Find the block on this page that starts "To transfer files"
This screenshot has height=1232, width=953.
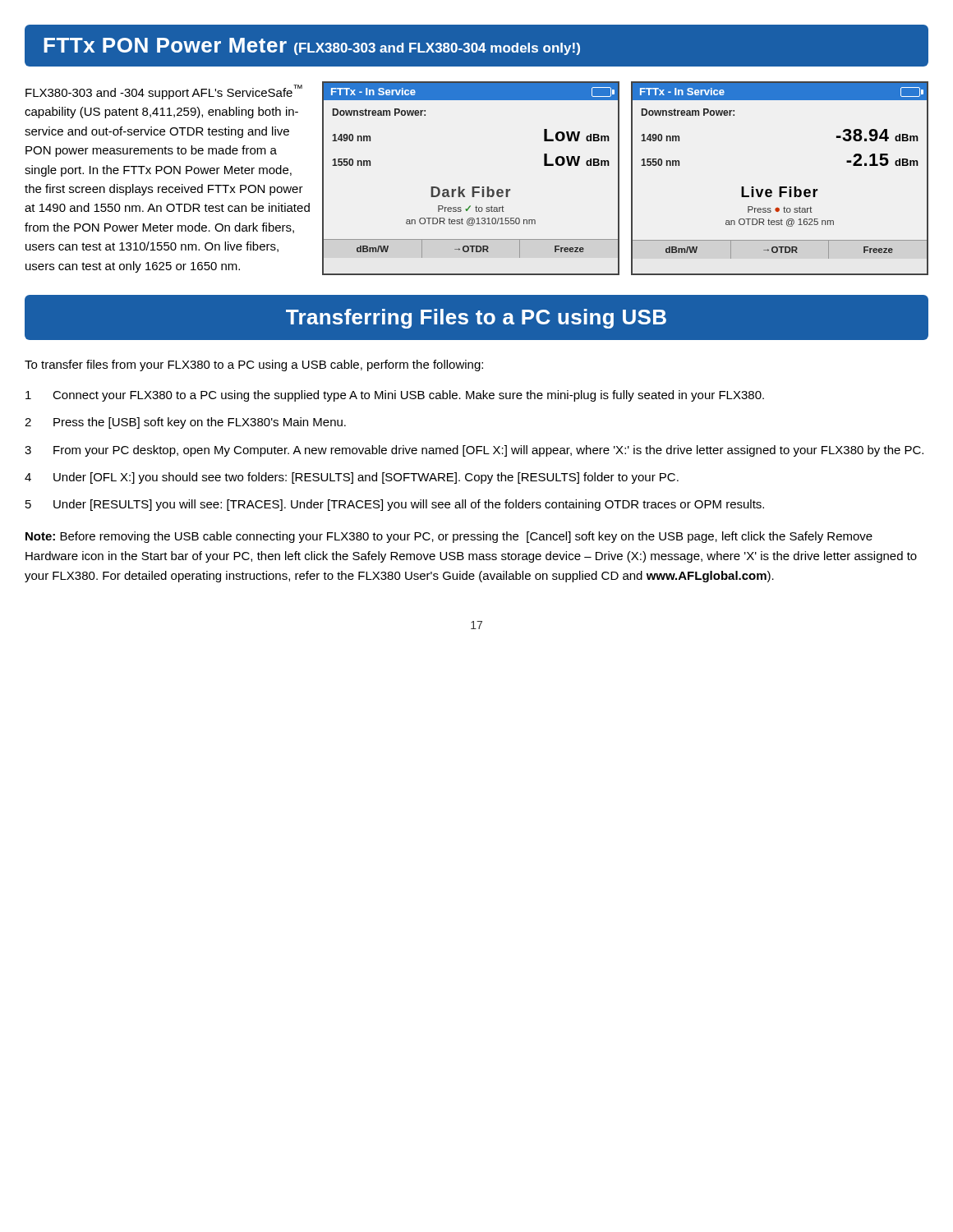pos(254,364)
